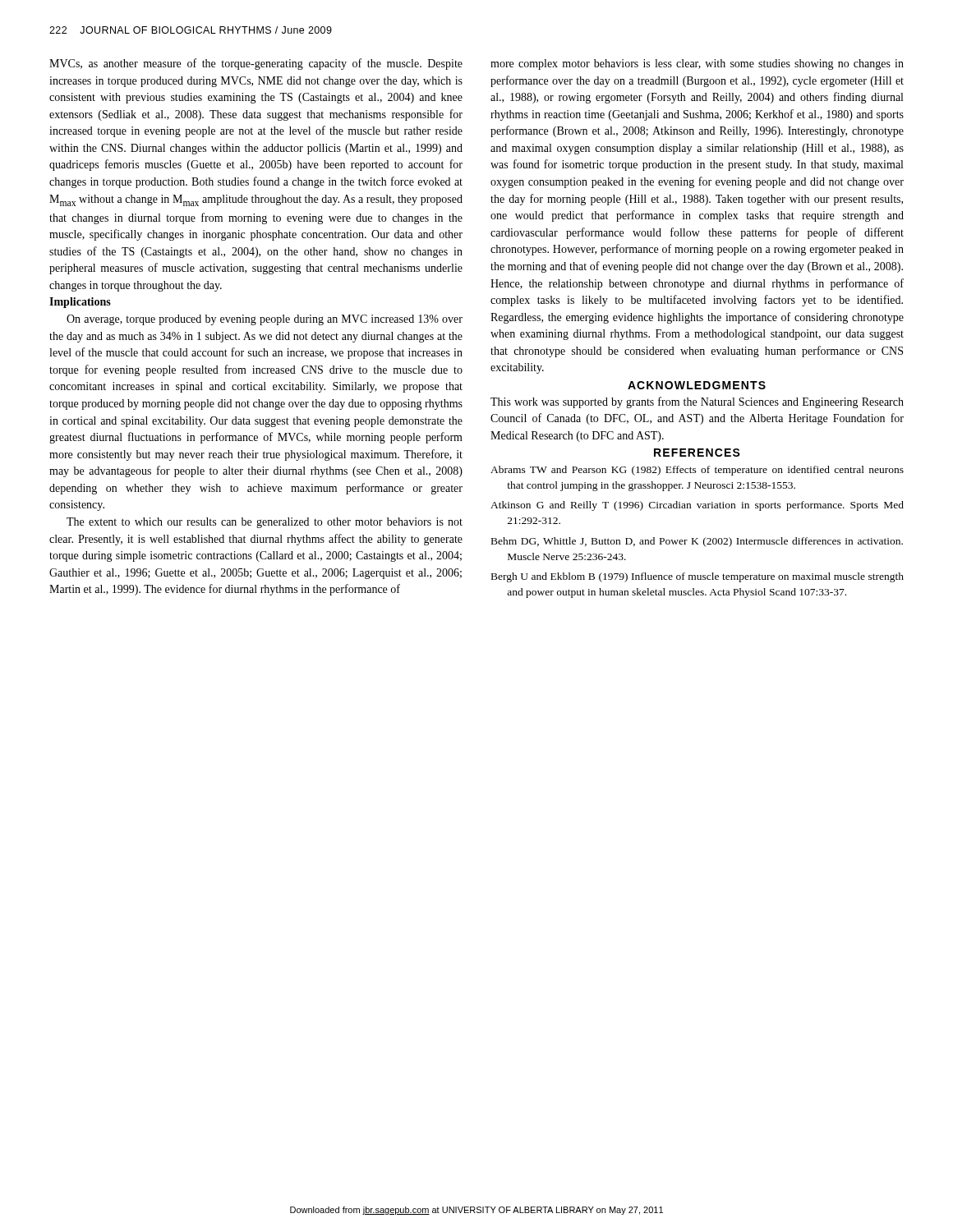The height and width of the screenshot is (1232, 953).
Task: Find the text starting "Atkinson G and Reilly T (1996) Circadian variation"
Action: click(x=697, y=513)
